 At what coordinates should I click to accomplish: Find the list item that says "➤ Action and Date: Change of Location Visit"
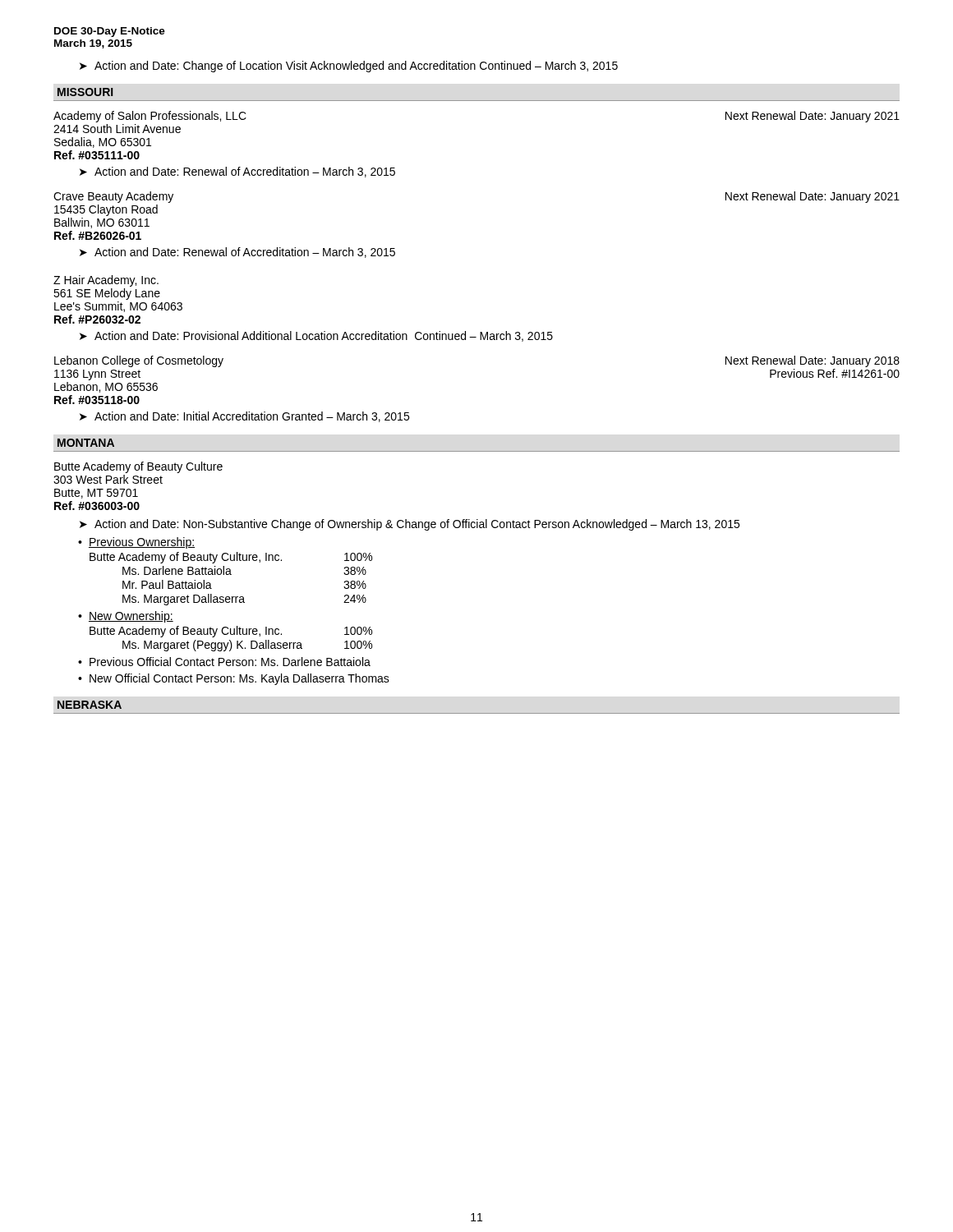coord(348,66)
